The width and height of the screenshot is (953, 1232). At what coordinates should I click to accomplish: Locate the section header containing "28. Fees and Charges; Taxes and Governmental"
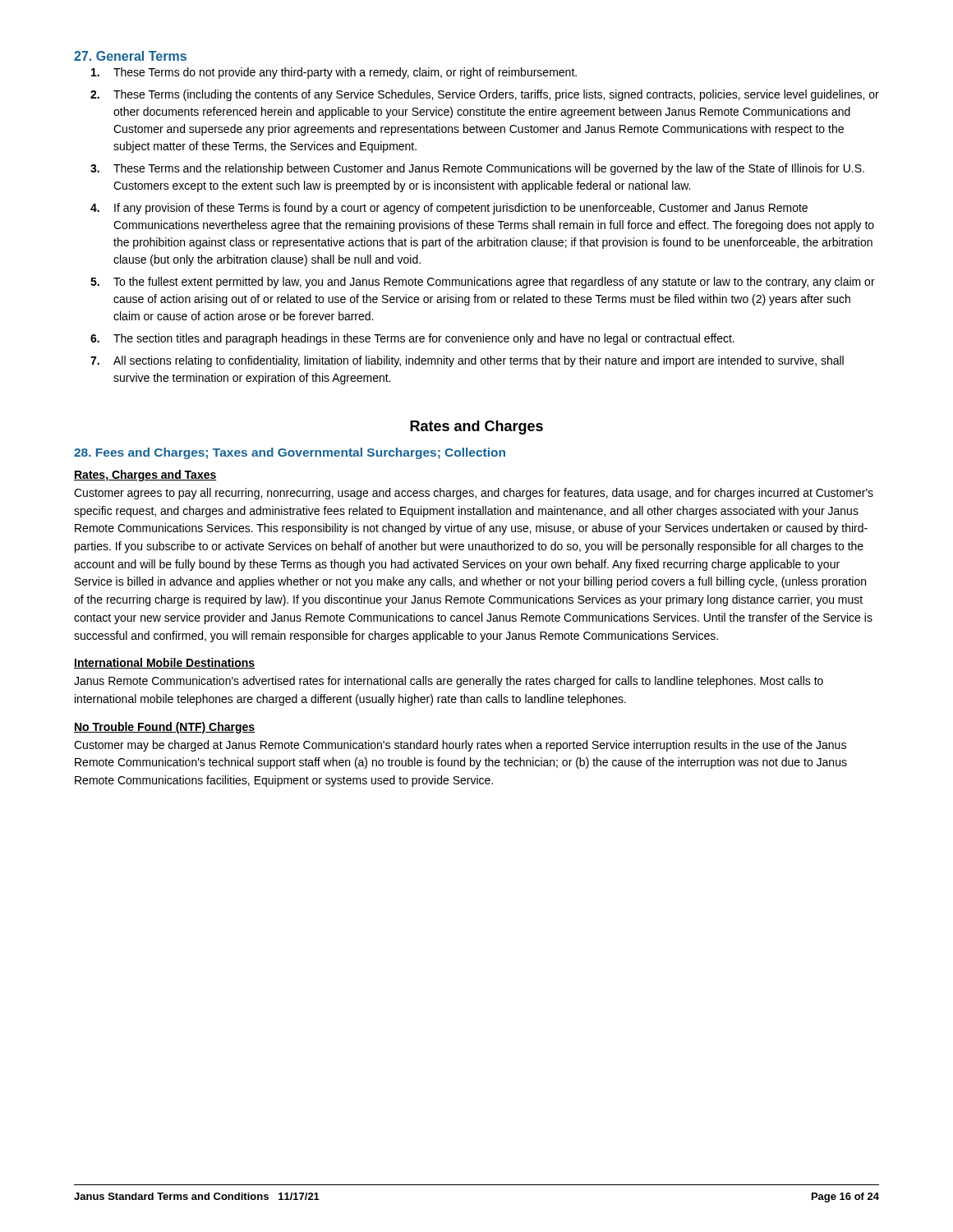click(x=290, y=452)
